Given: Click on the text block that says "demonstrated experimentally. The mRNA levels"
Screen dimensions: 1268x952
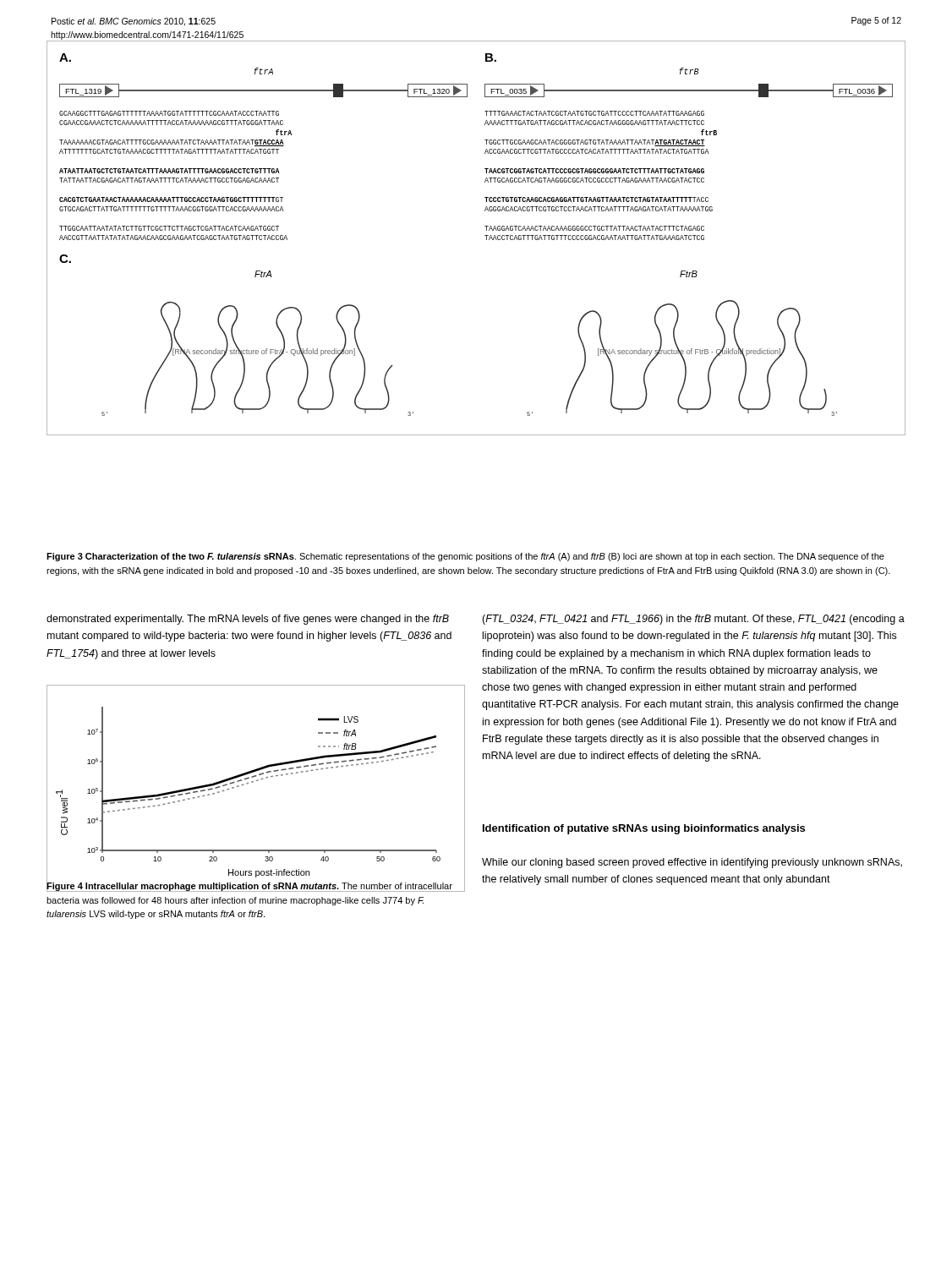Looking at the screenshot, I should pos(249,636).
